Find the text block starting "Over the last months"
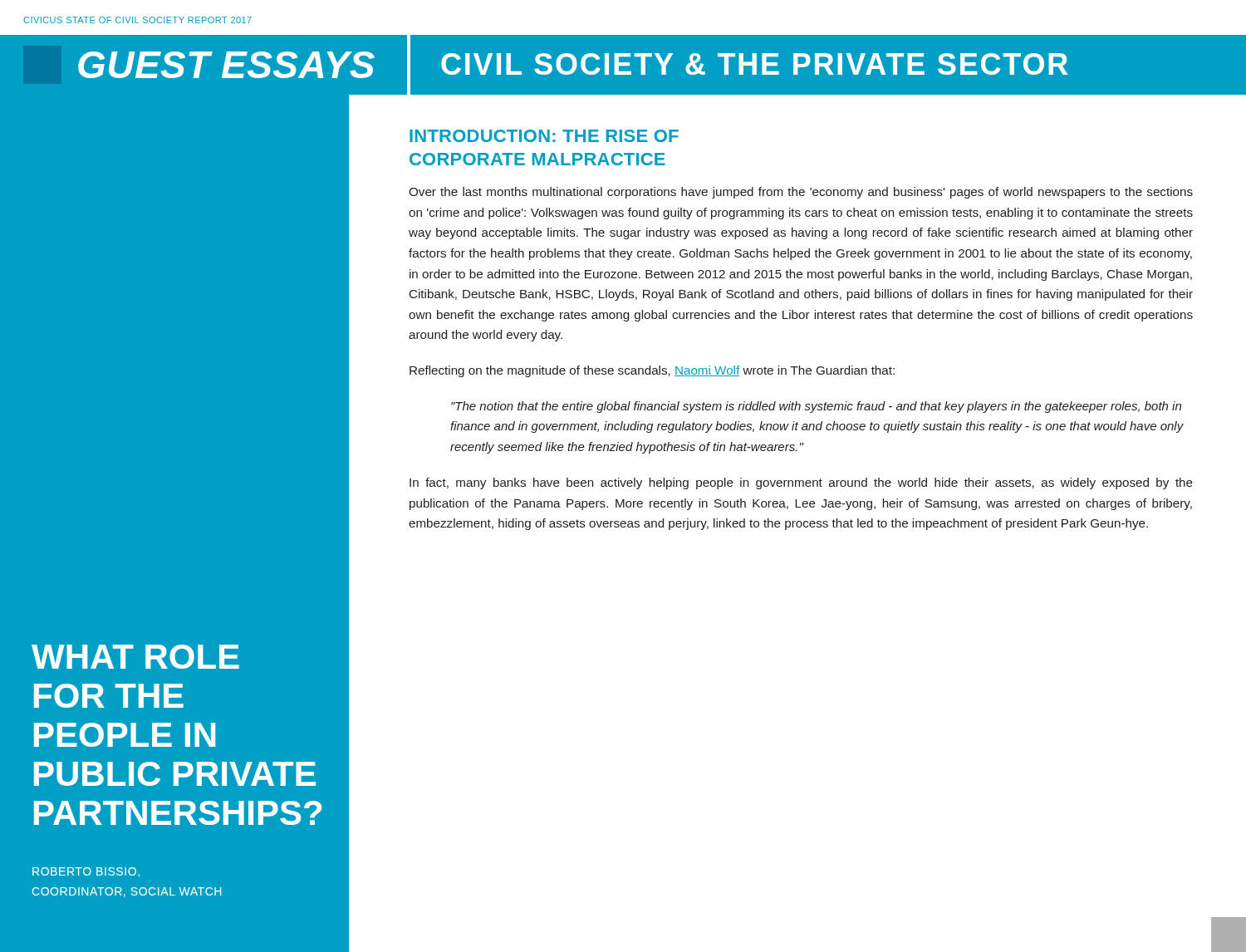1246x952 pixels. [x=801, y=263]
